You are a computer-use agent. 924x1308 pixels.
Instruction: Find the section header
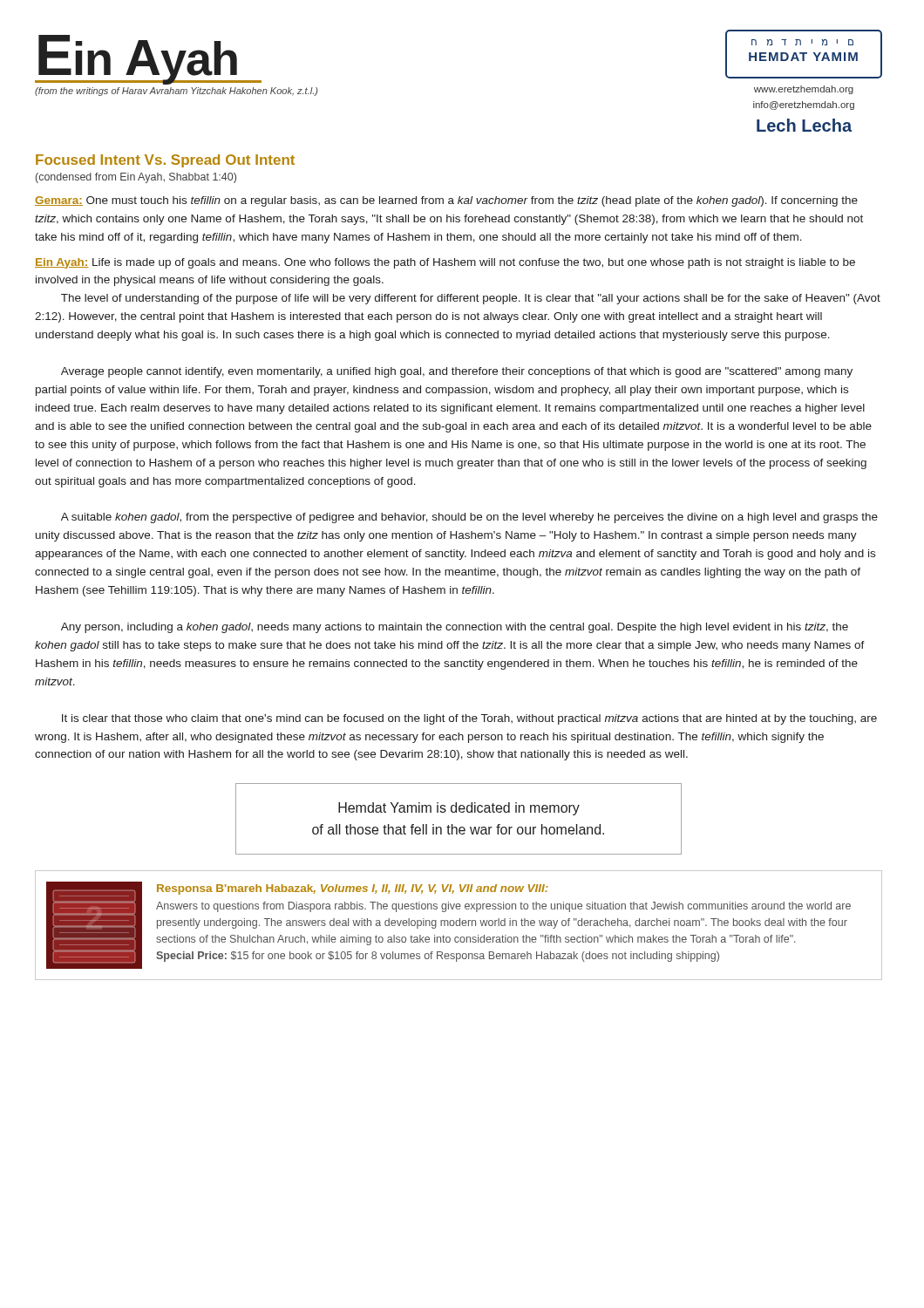pos(165,160)
